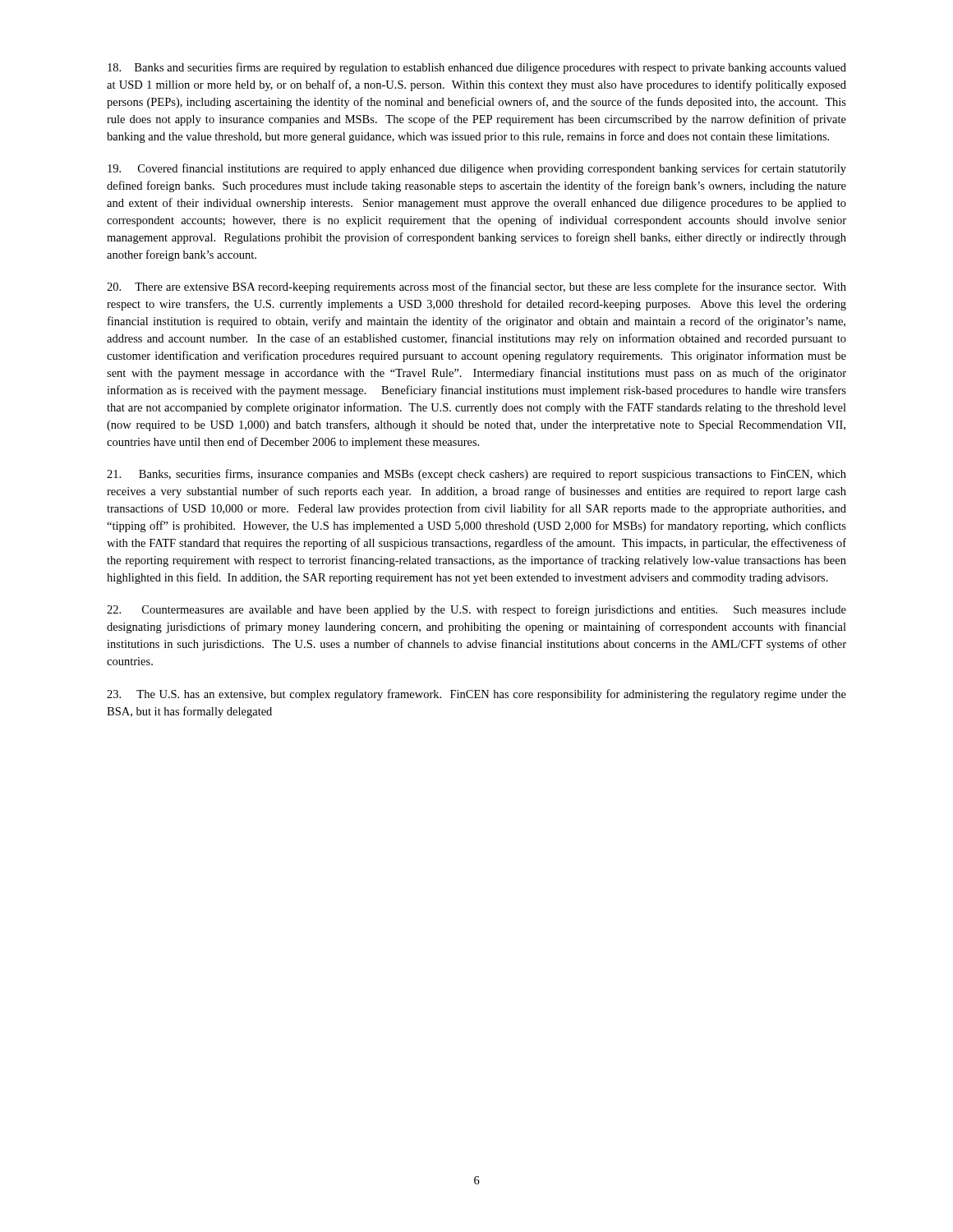Select the text starting "Banks and securities firms are required by"
The width and height of the screenshot is (953, 1232).
[476, 102]
